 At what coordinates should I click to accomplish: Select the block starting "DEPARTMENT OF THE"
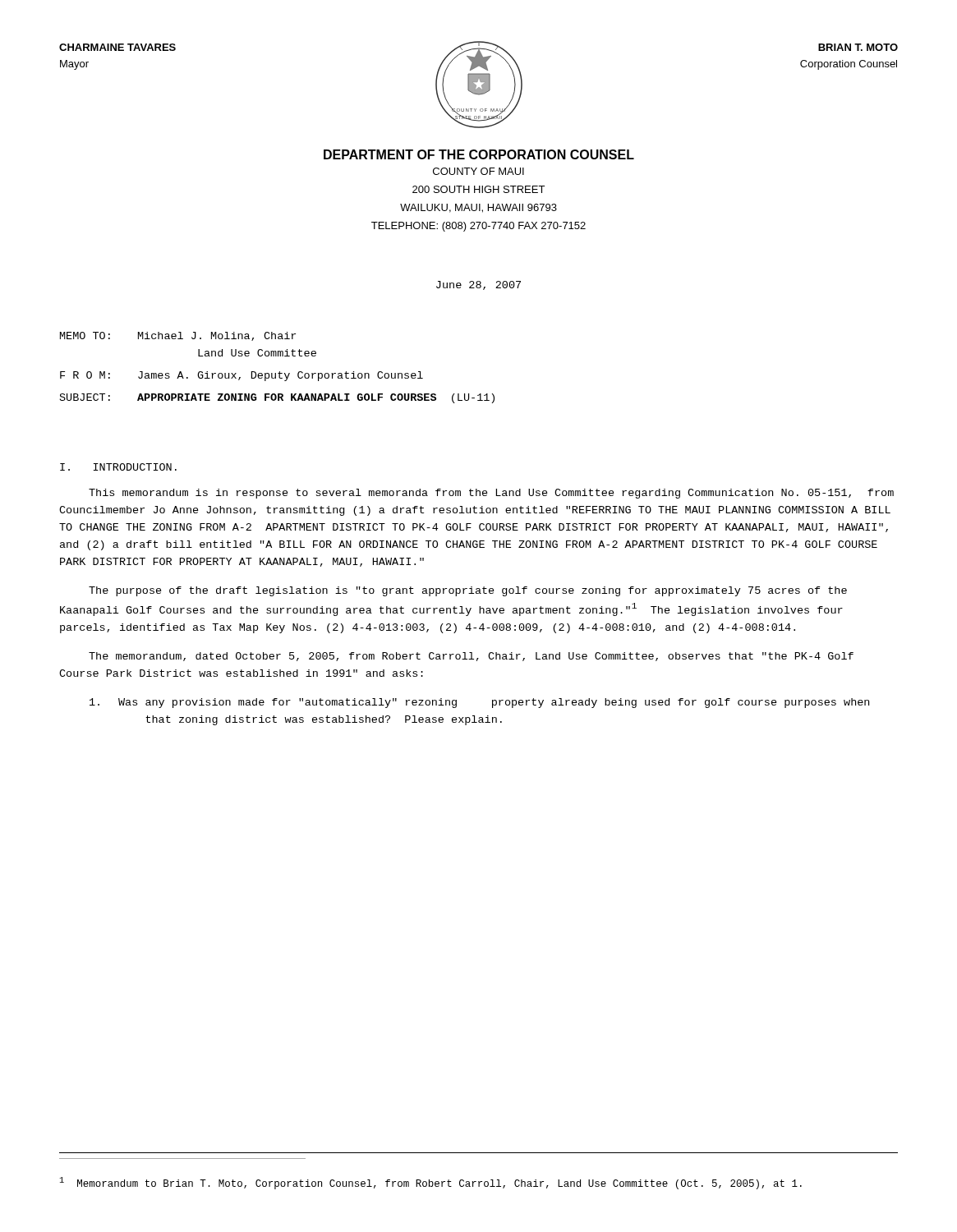click(478, 192)
